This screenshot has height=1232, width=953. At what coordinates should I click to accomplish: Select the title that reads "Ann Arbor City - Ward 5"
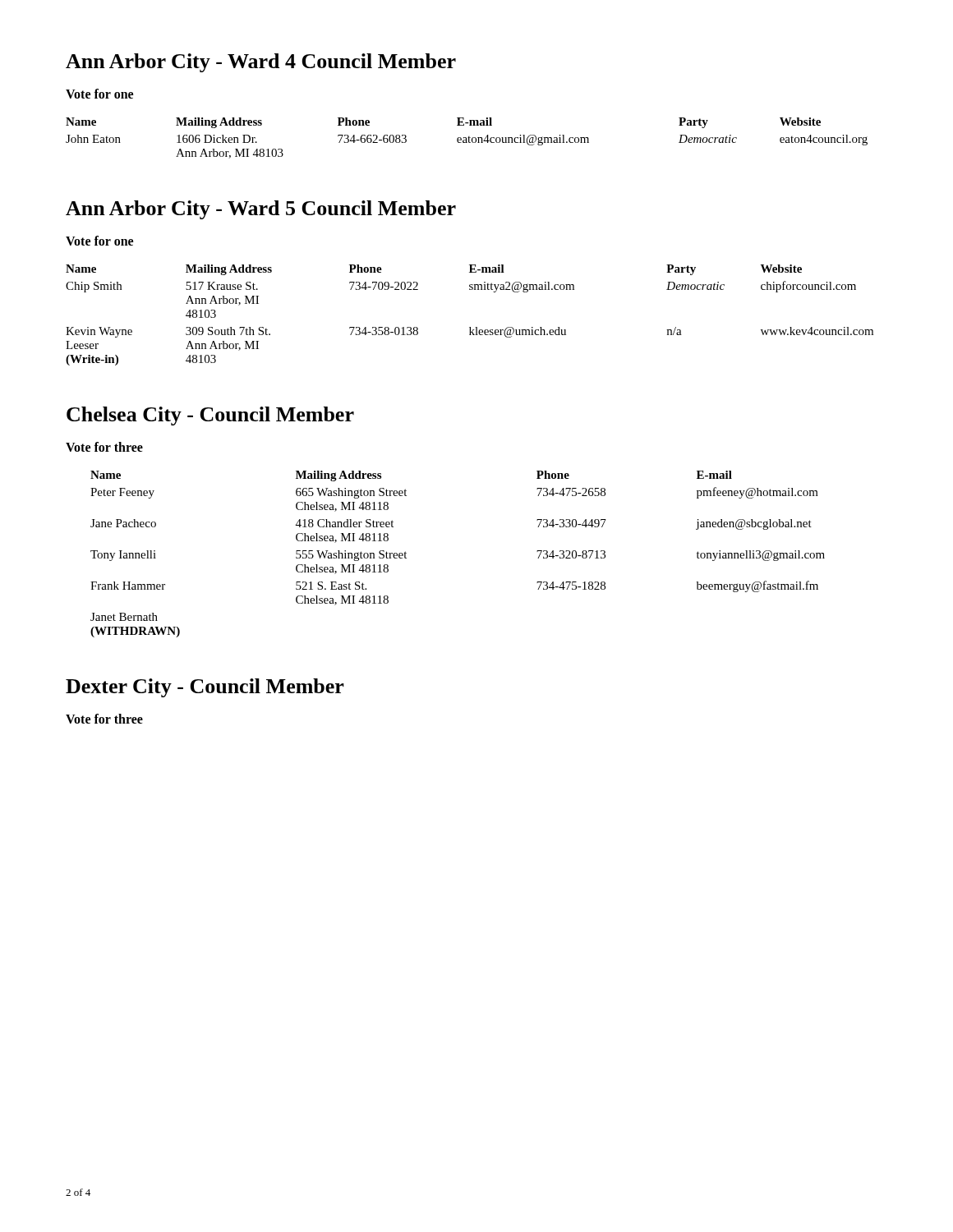click(x=261, y=208)
